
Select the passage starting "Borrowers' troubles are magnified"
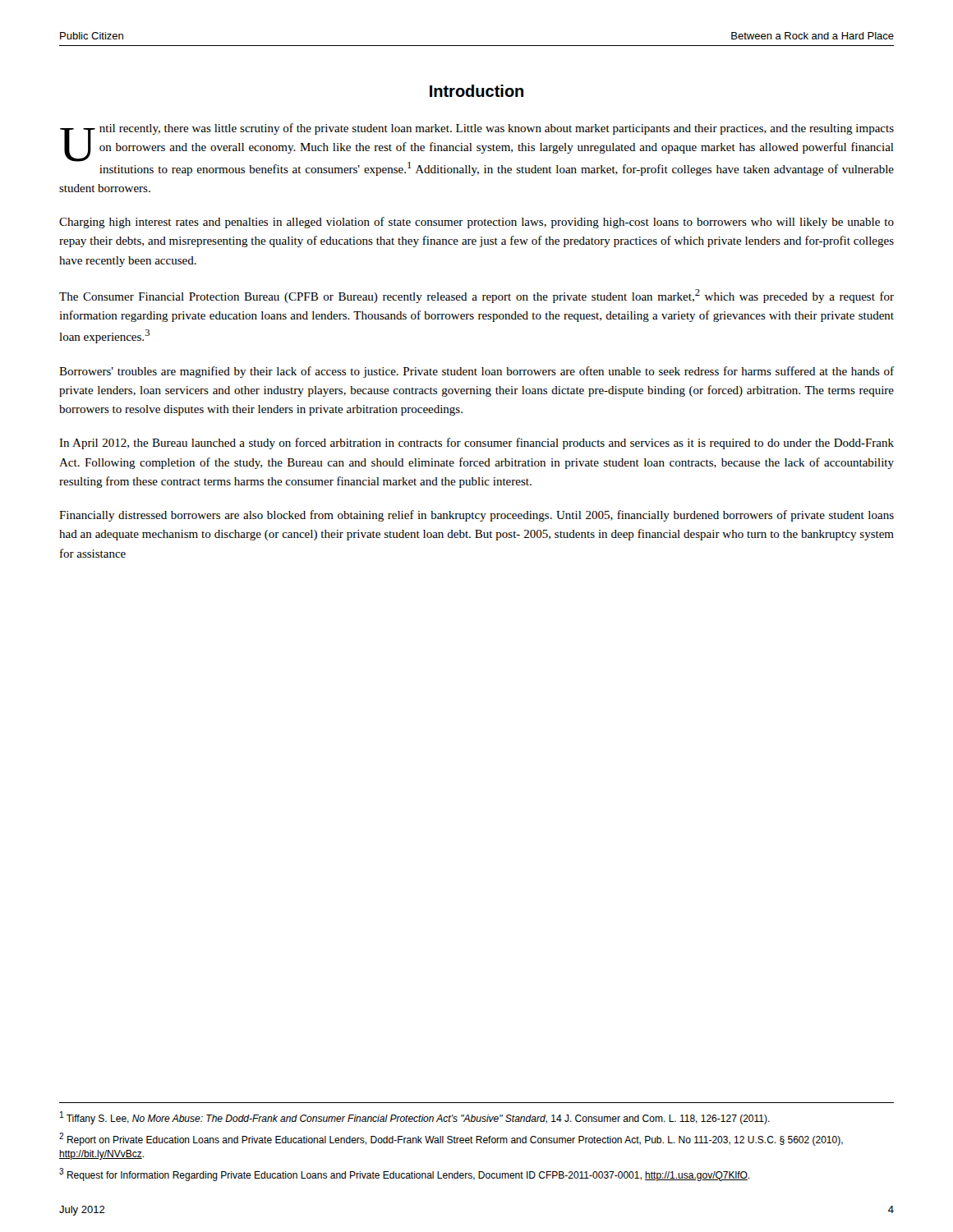pos(476,390)
